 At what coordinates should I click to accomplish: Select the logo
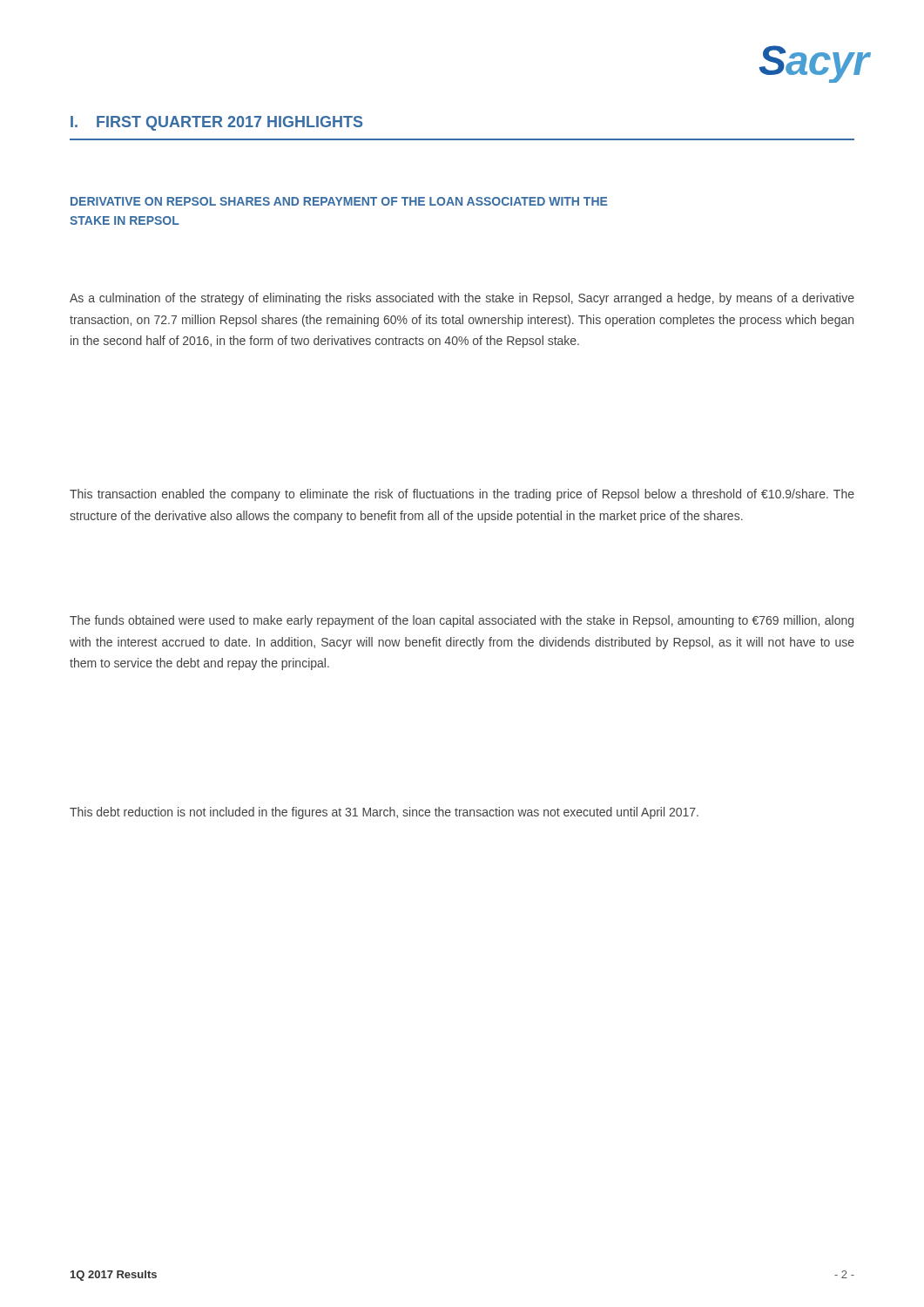click(815, 61)
